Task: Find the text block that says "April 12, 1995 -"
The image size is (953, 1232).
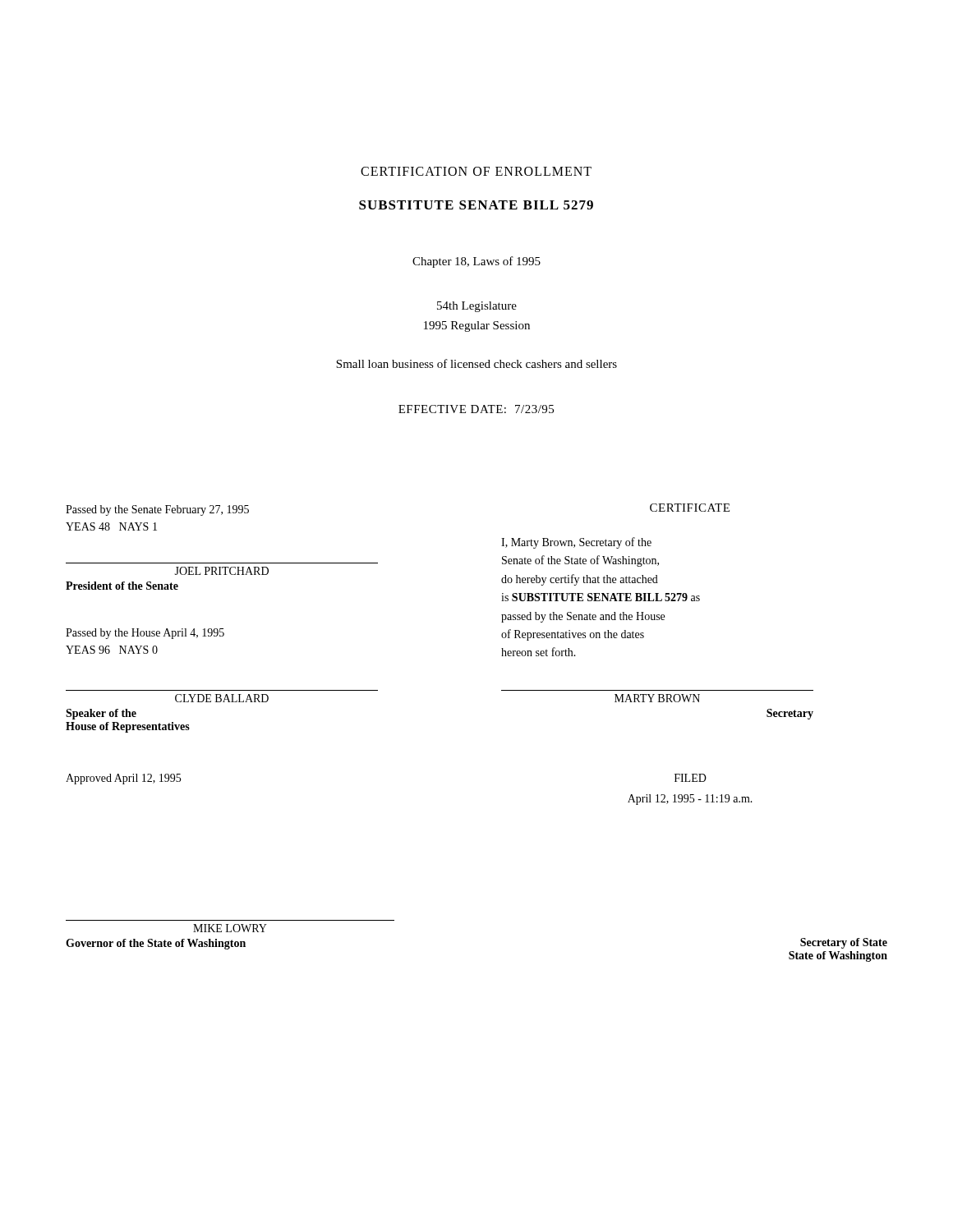Action: coord(690,799)
